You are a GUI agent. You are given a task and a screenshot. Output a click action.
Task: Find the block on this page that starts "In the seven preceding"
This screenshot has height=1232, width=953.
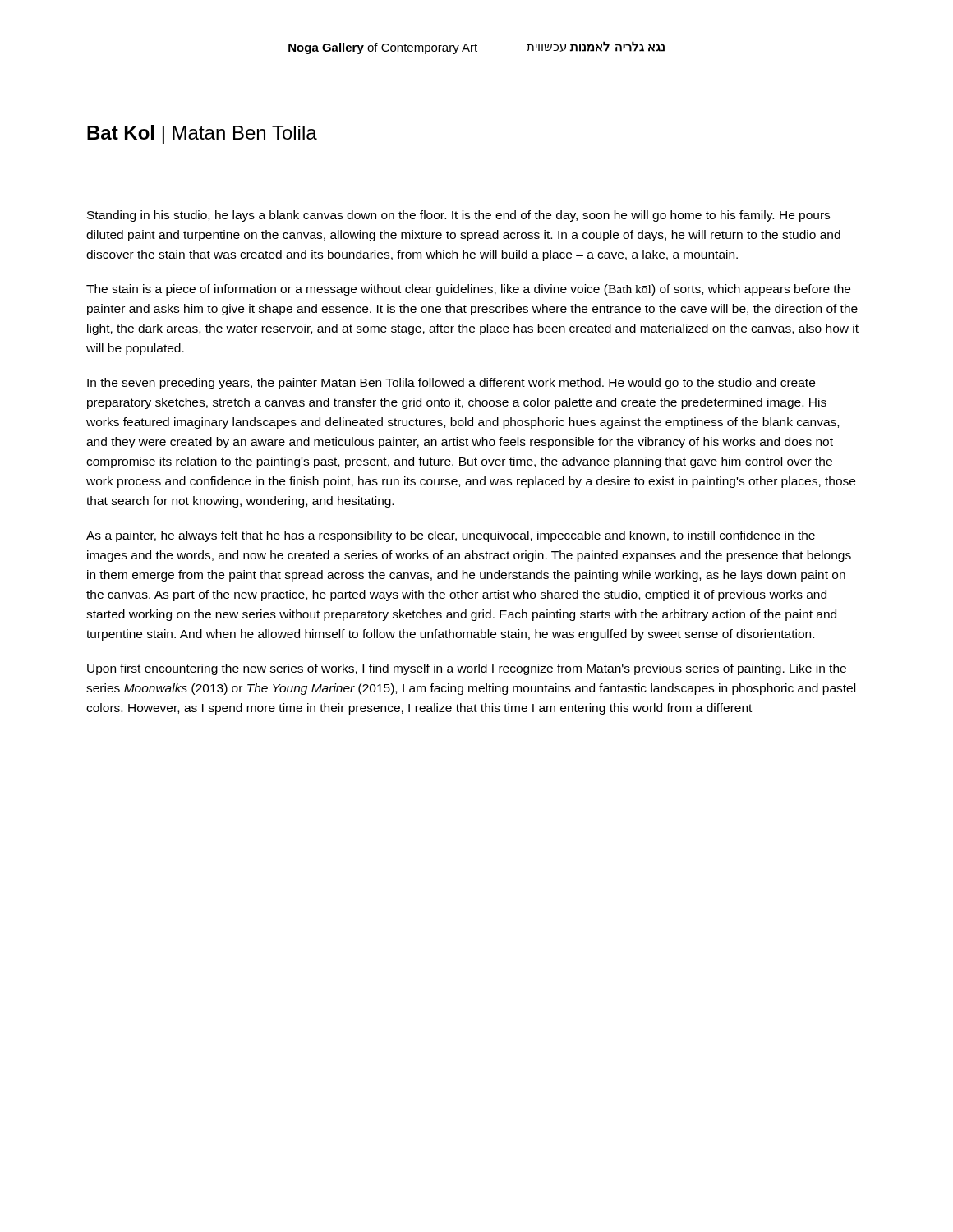coord(472,442)
